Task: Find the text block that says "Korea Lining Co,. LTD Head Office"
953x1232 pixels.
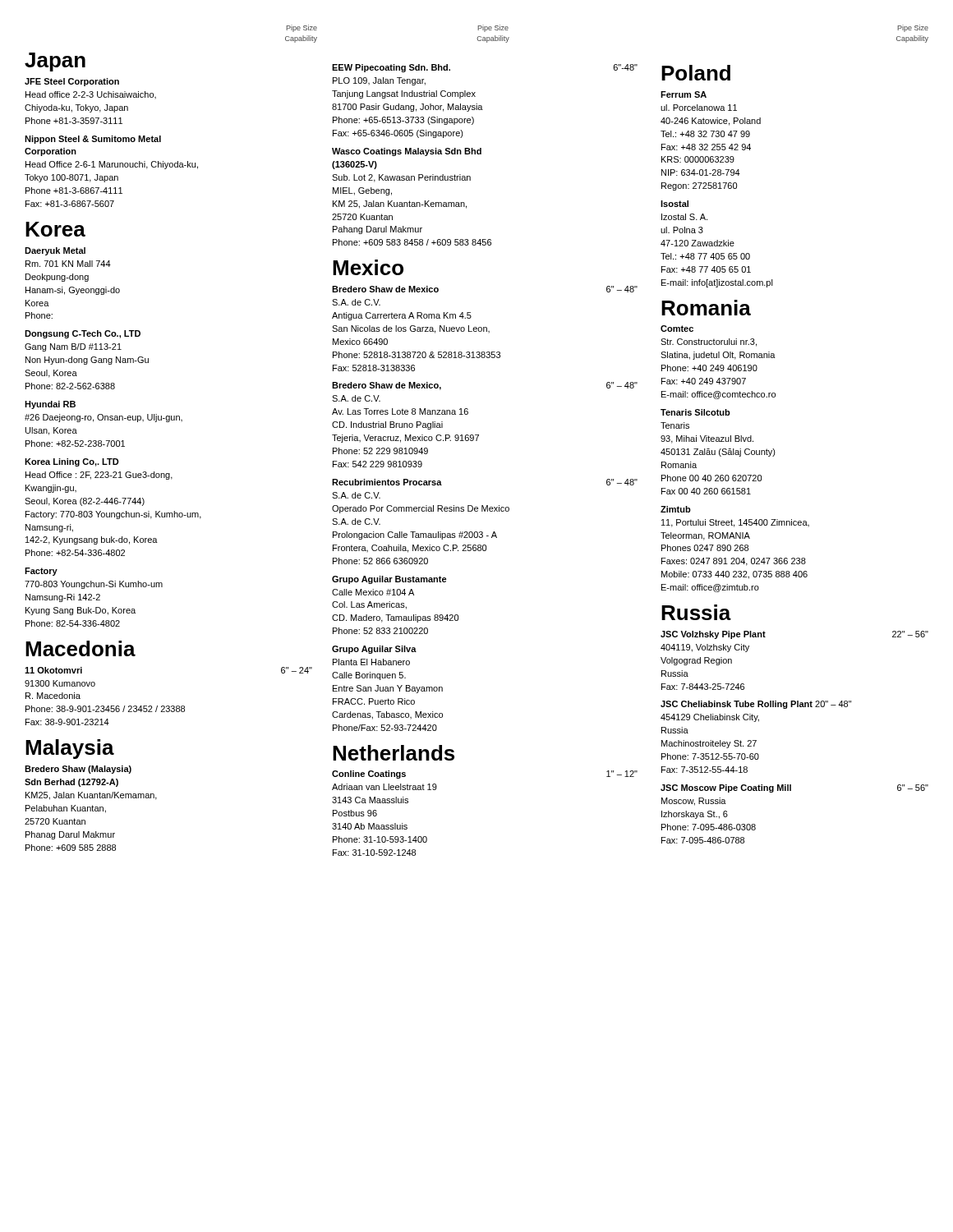Action: pyautogui.click(x=168, y=508)
